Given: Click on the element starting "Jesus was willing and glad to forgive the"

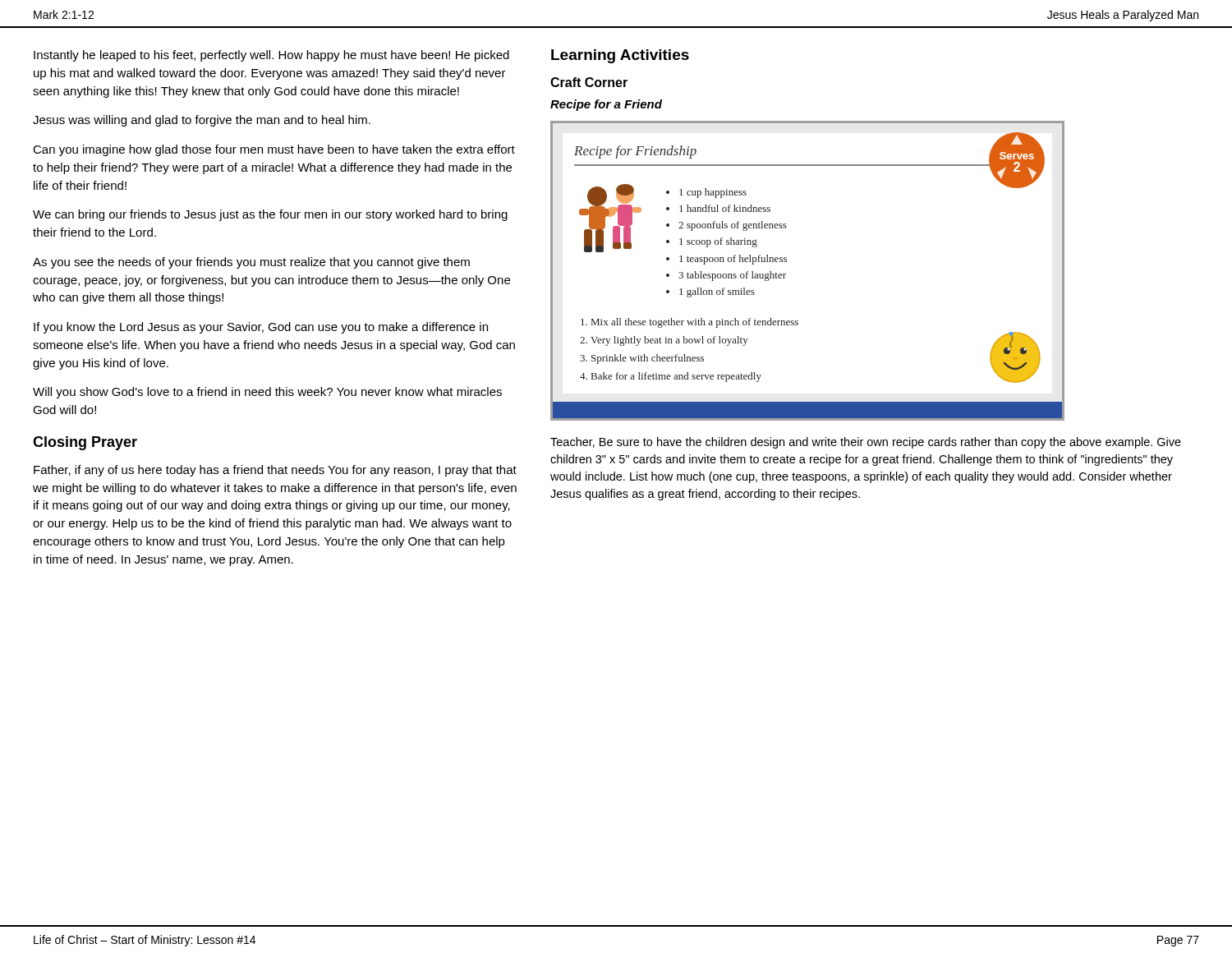Looking at the screenshot, I should pos(202,120).
